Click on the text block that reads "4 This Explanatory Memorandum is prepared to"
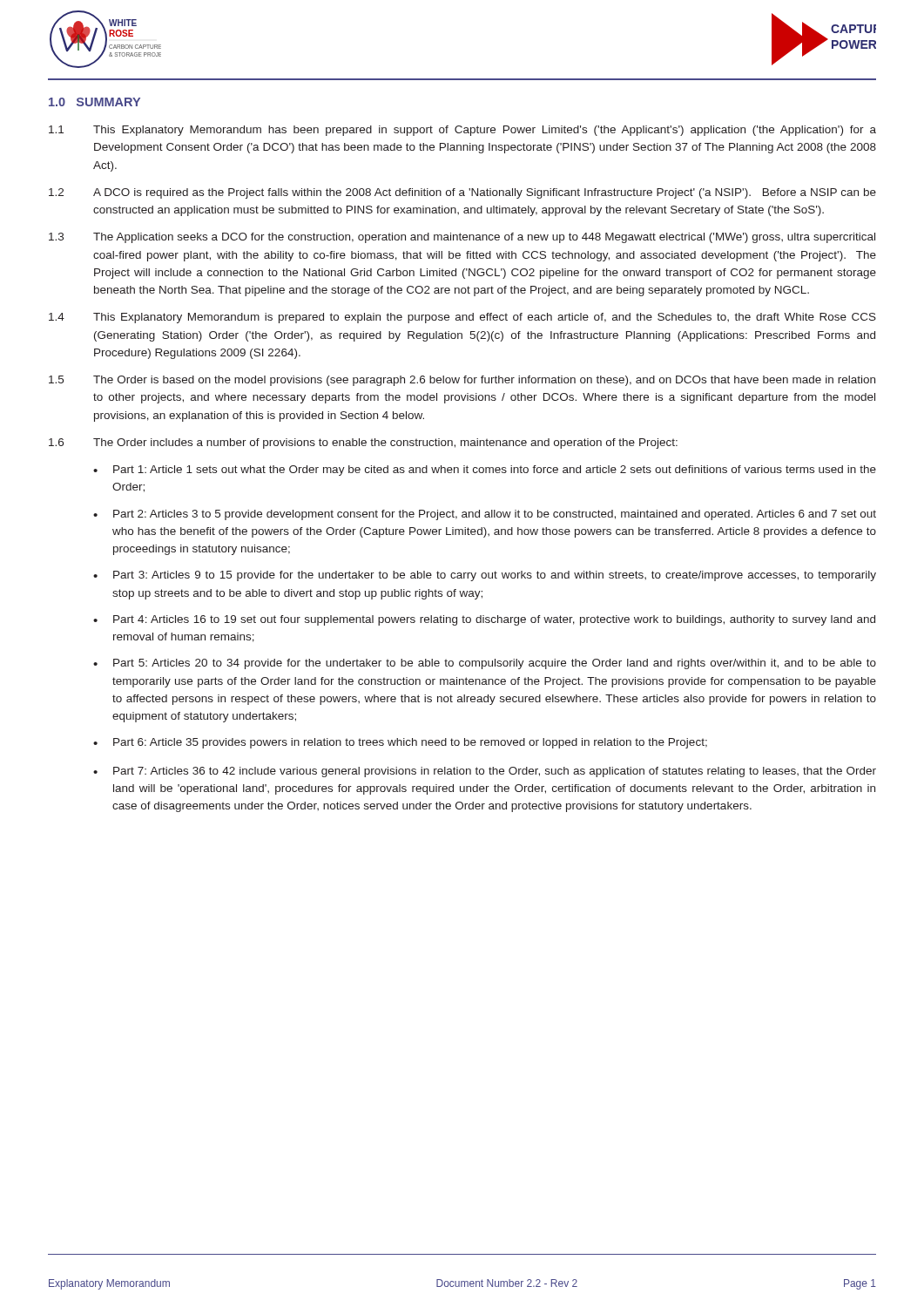The image size is (924, 1307). pyautogui.click(x=462, y=335)
